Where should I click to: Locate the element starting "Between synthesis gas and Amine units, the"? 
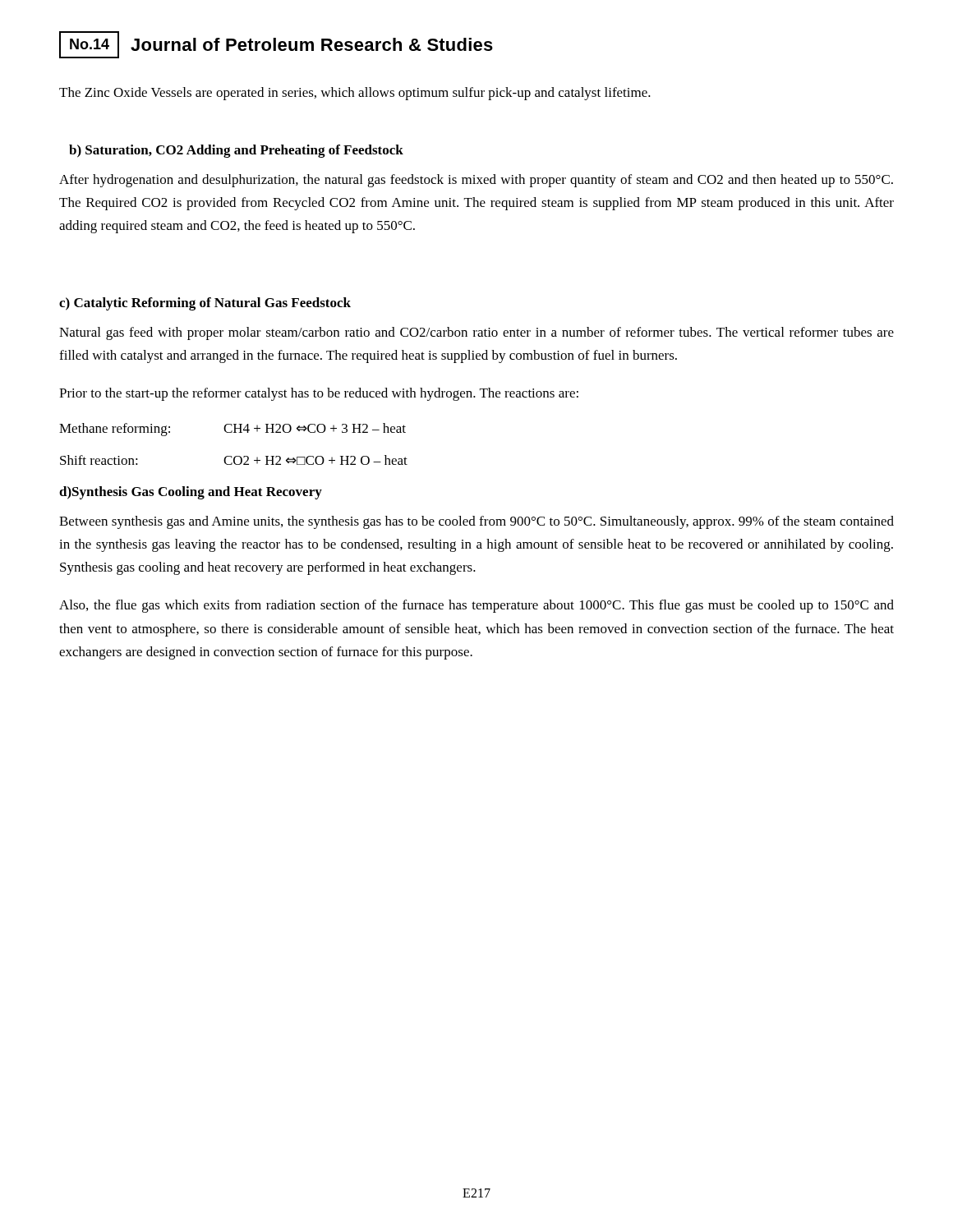click(476, 544)
